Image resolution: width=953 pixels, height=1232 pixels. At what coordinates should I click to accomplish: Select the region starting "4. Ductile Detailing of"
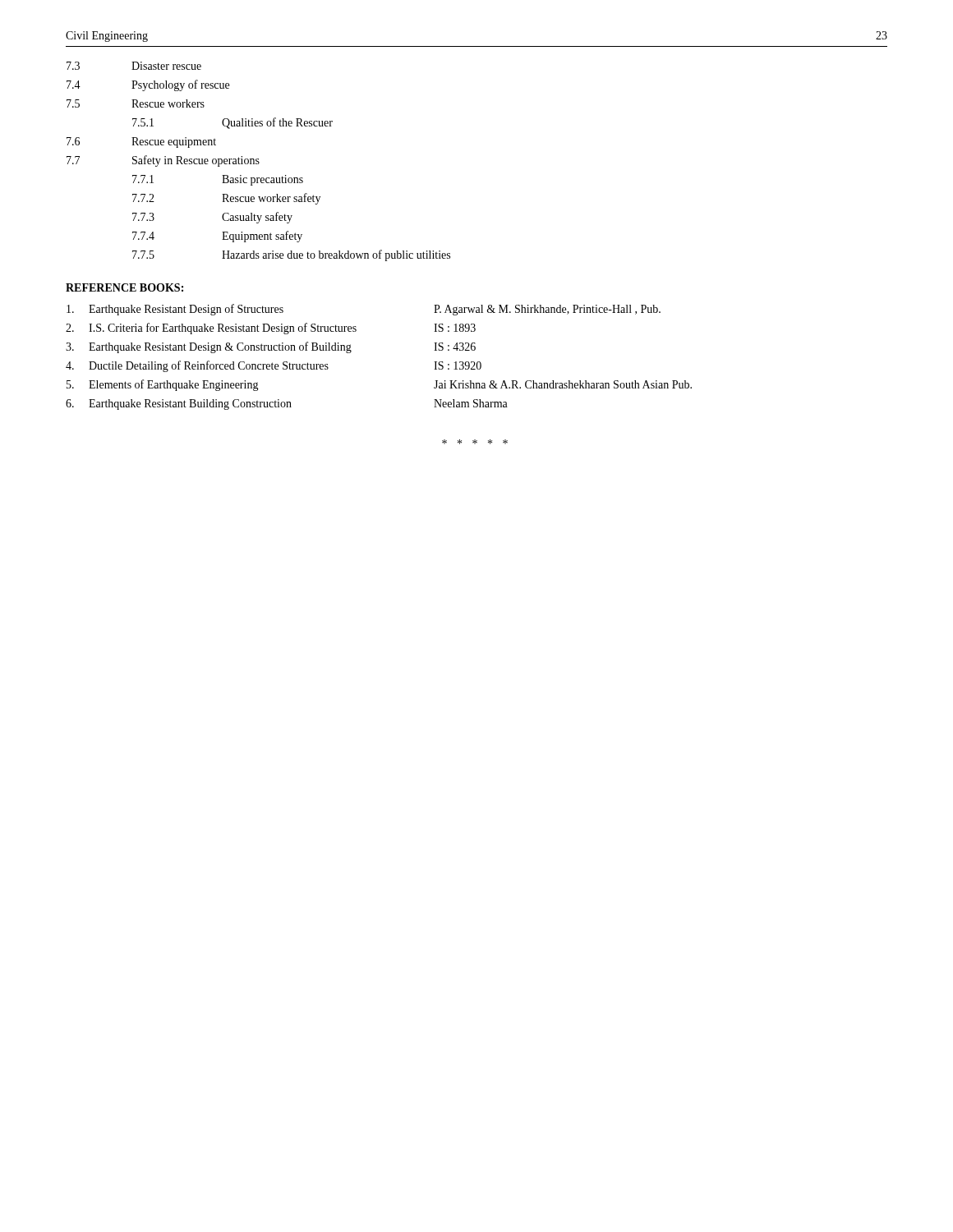pyautogui.click(x=476, y=366)
